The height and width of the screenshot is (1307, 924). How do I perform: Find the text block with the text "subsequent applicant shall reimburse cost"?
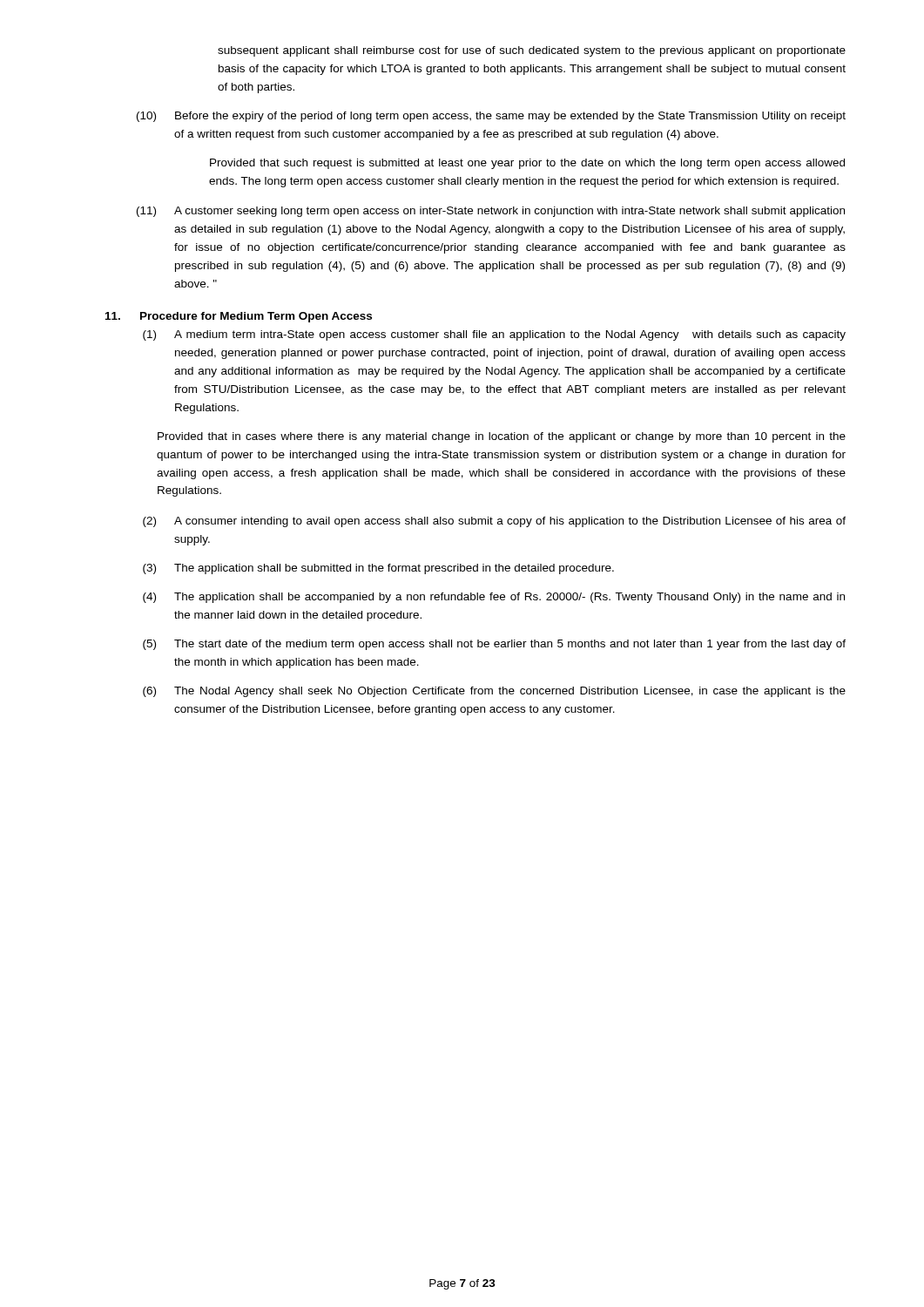tap(532, 68)
